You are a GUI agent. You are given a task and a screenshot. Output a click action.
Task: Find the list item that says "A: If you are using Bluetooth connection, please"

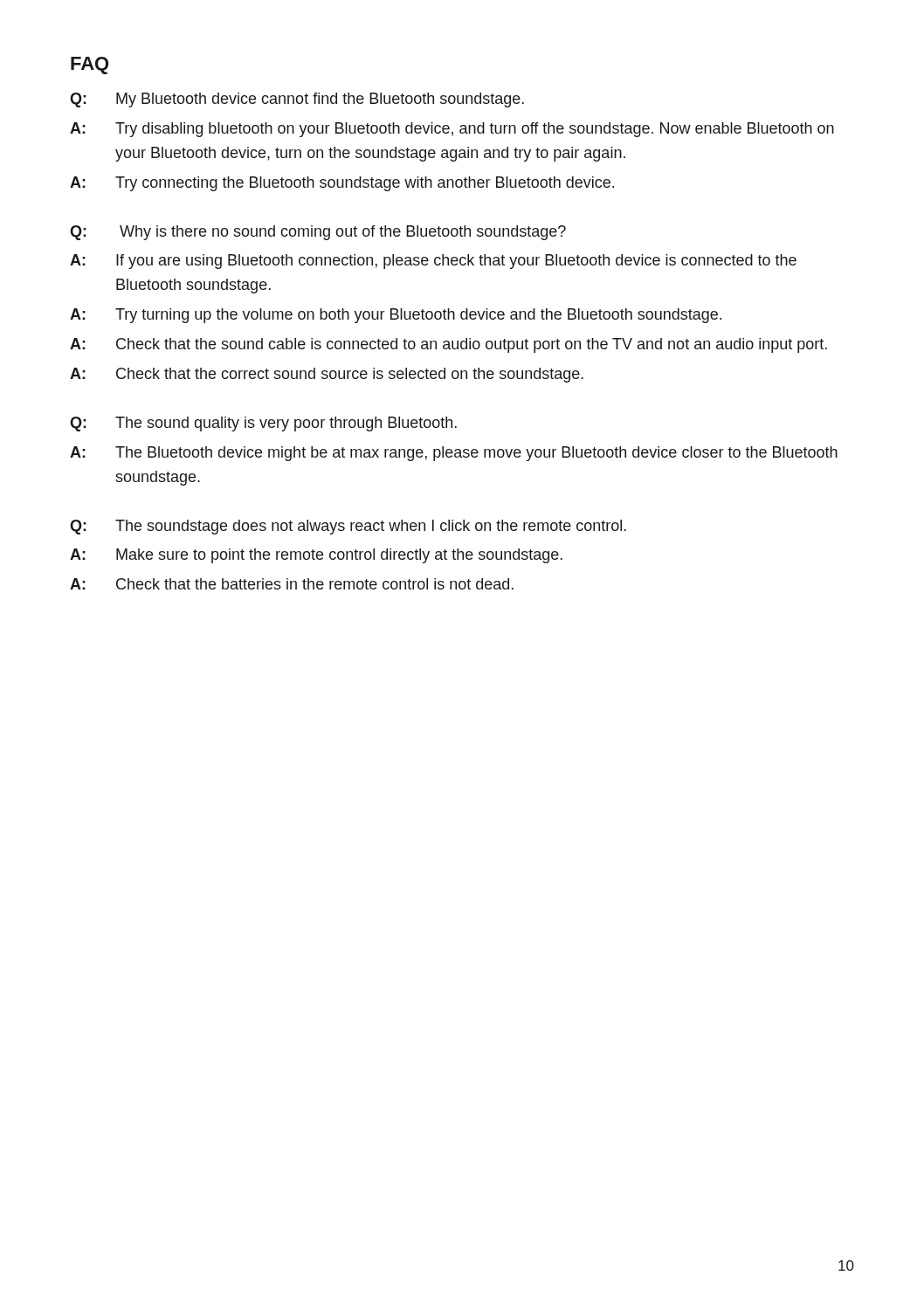point(462,276)
